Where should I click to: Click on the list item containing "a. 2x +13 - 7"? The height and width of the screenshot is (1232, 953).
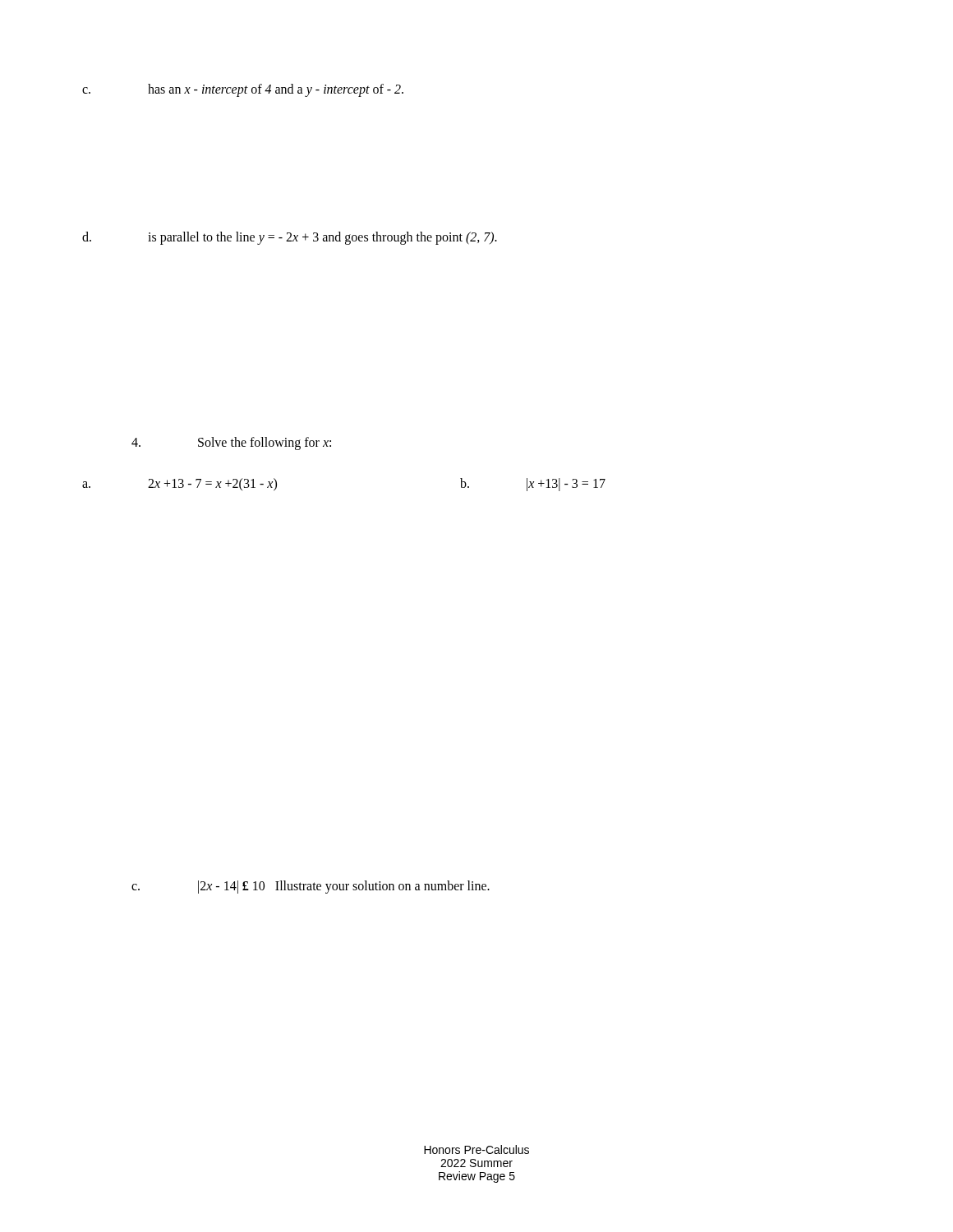180,484
